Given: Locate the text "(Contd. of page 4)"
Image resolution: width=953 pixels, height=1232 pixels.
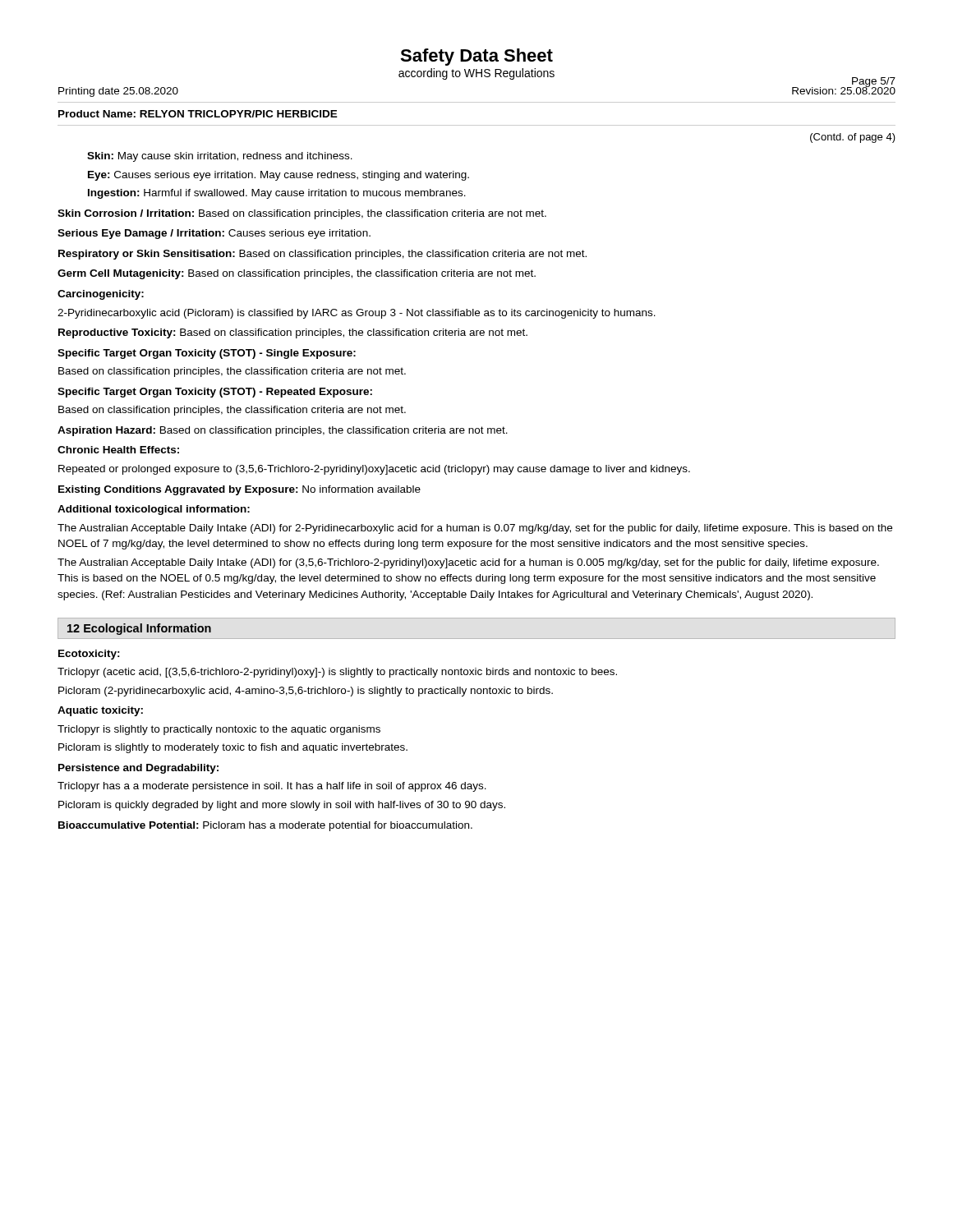Looking at the screenshot, I should tap(852, 137).
